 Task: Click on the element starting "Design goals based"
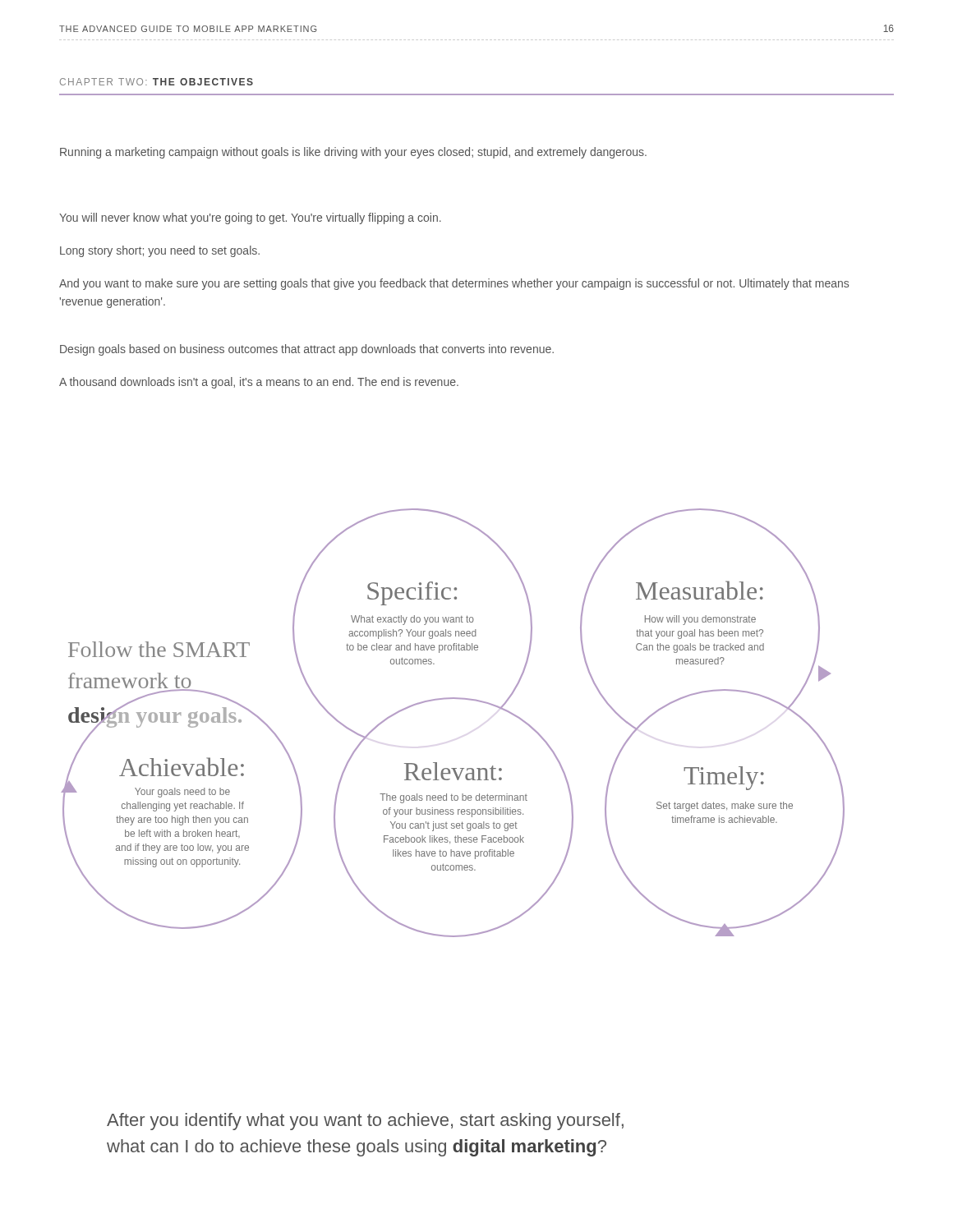307,349
